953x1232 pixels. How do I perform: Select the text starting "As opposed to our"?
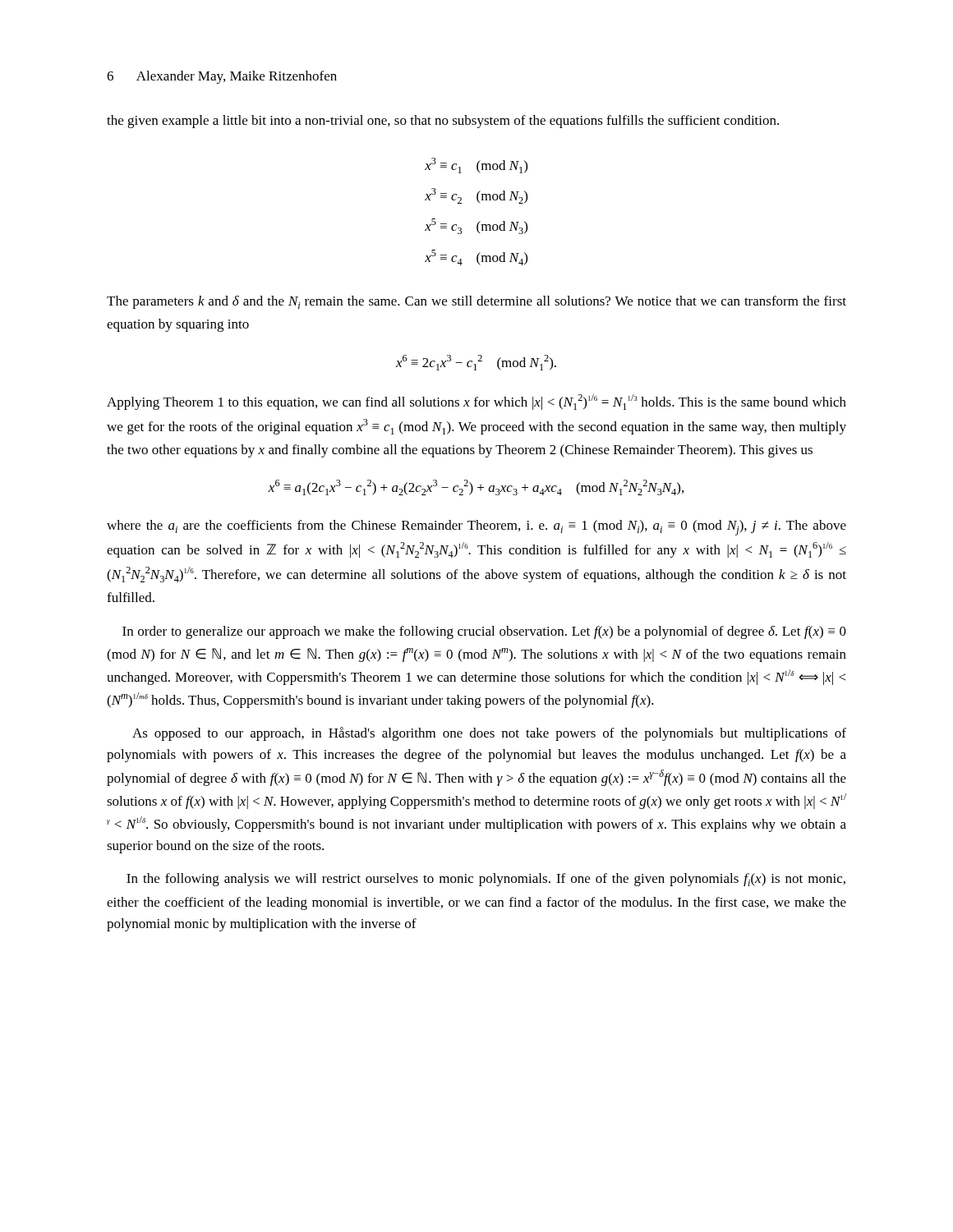tap(476, 790)
